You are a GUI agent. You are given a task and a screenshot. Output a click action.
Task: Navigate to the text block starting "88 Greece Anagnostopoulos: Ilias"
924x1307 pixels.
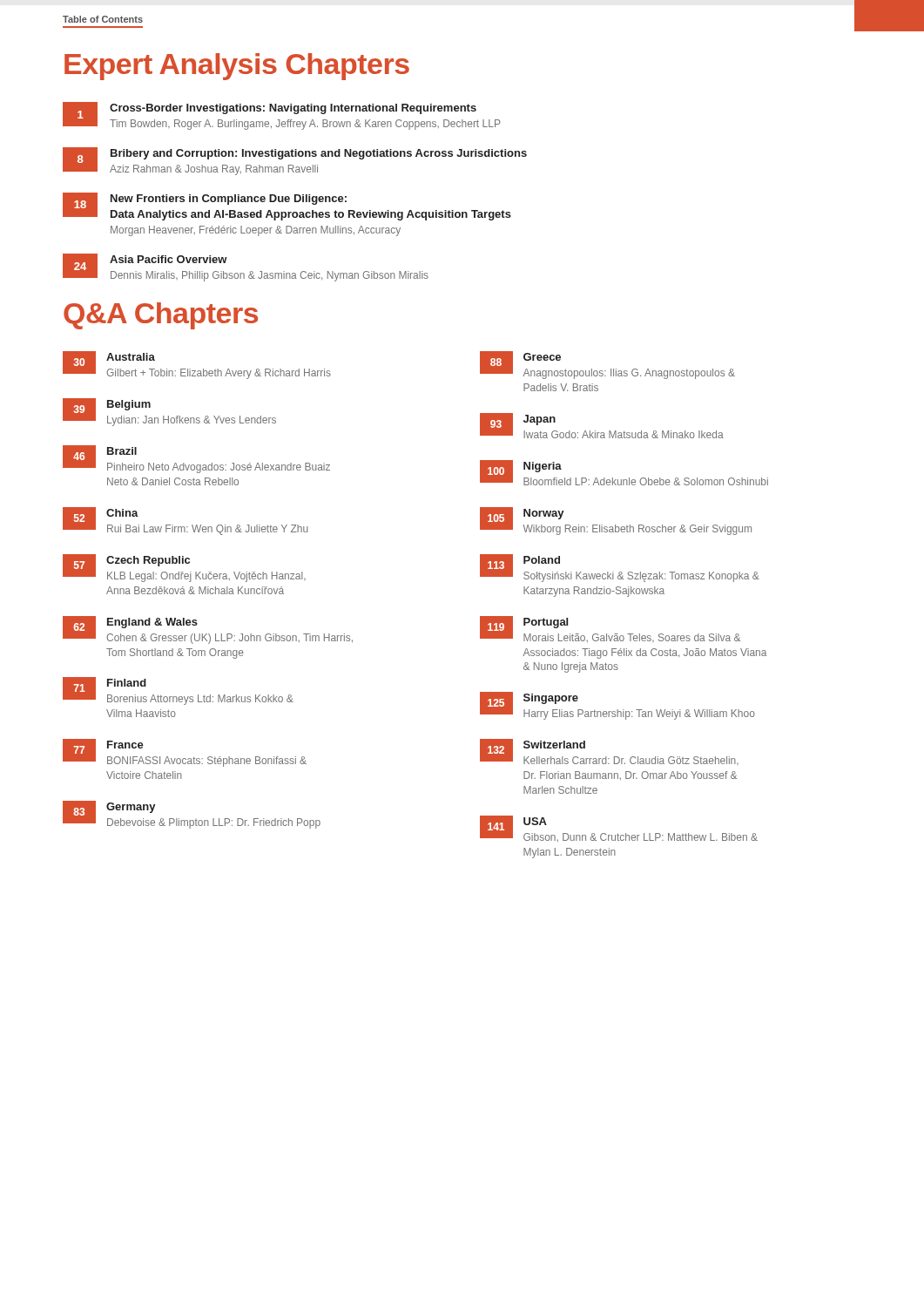click(x=670, y=372)
